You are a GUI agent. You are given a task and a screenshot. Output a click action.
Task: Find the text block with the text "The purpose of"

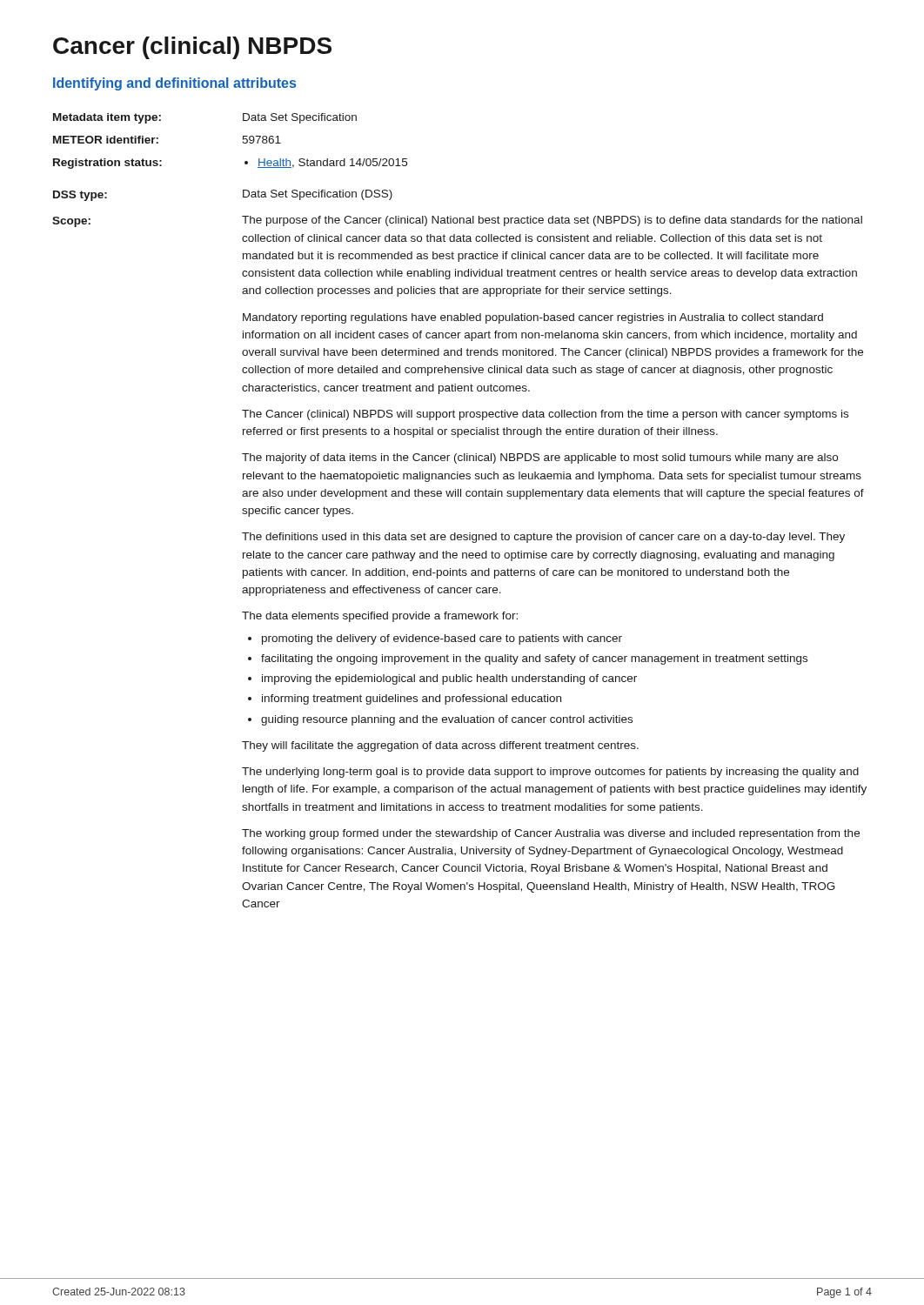click(552, 255)
